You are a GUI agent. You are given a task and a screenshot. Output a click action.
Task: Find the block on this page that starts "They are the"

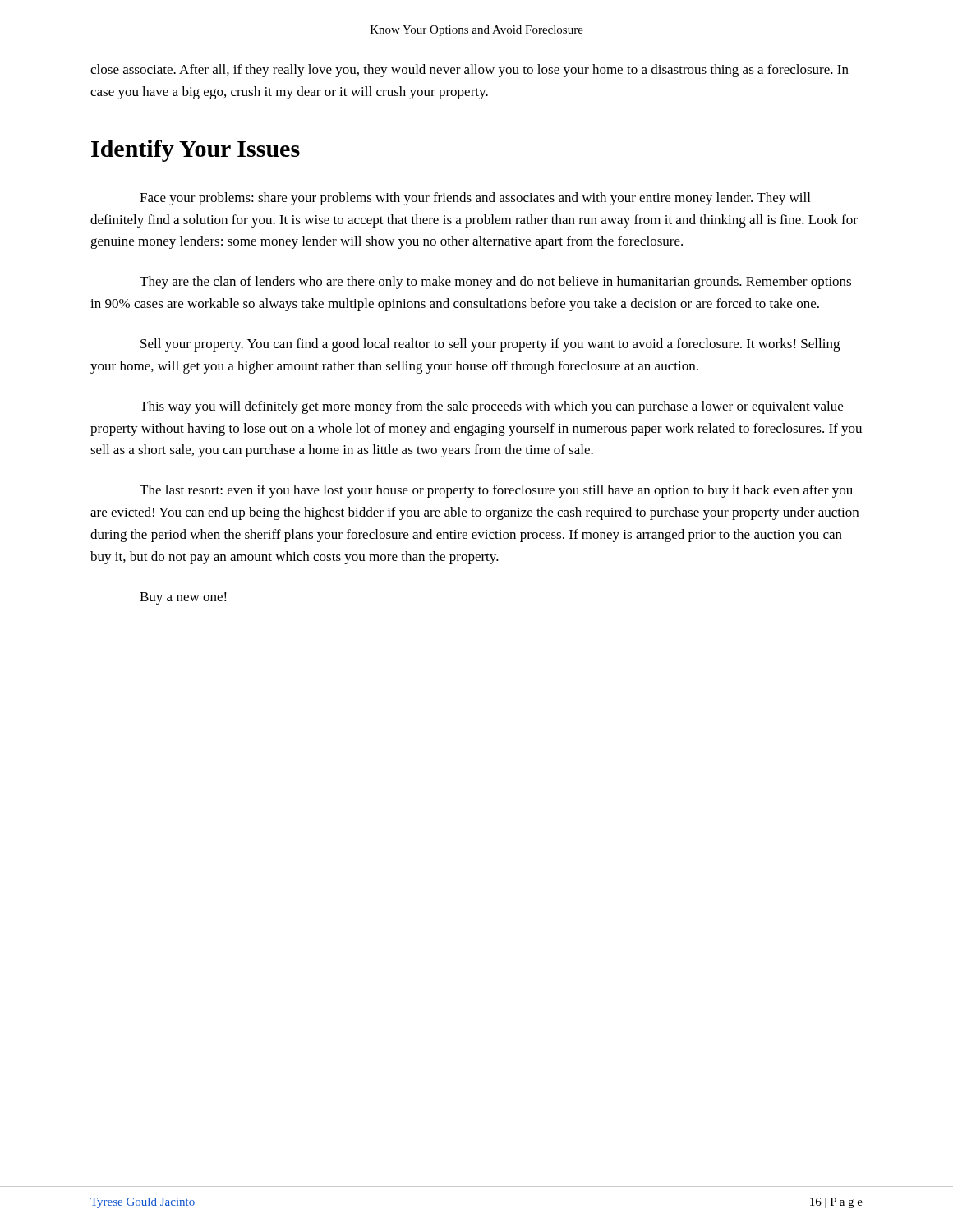click(x=471, y=293)
